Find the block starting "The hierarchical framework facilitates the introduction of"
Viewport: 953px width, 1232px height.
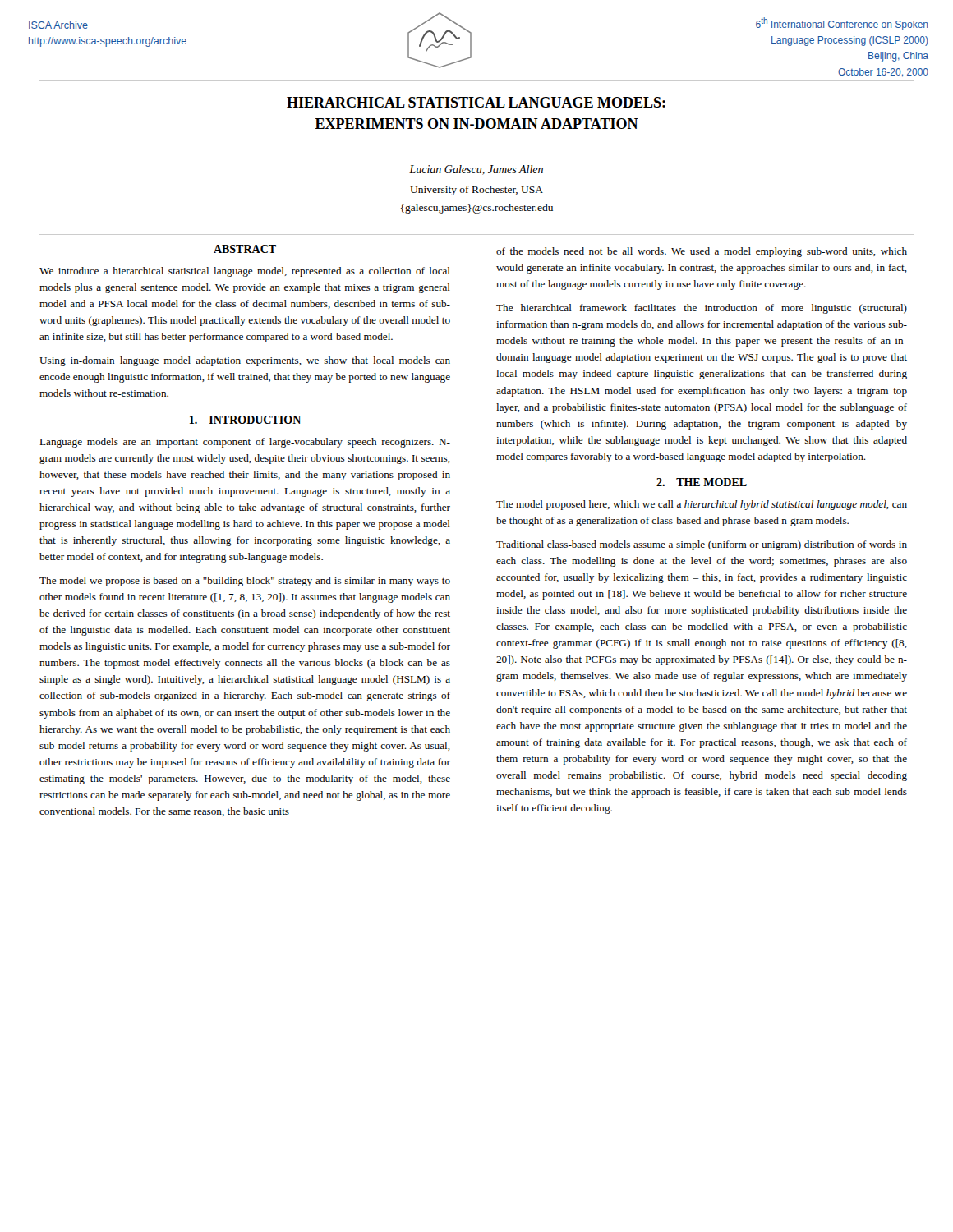click(702, 382)
